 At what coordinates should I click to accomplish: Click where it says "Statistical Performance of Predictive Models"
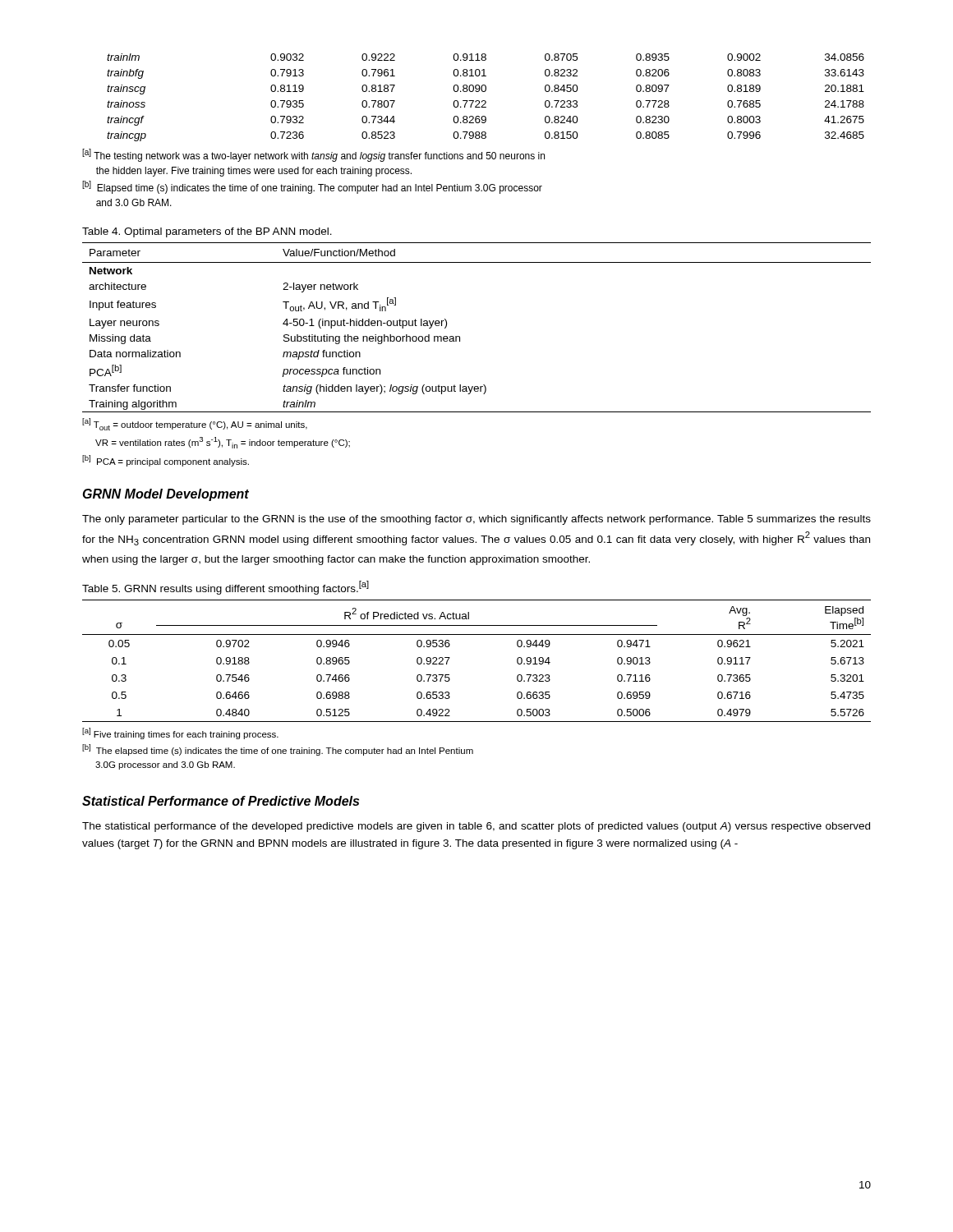tap(221, 801)
